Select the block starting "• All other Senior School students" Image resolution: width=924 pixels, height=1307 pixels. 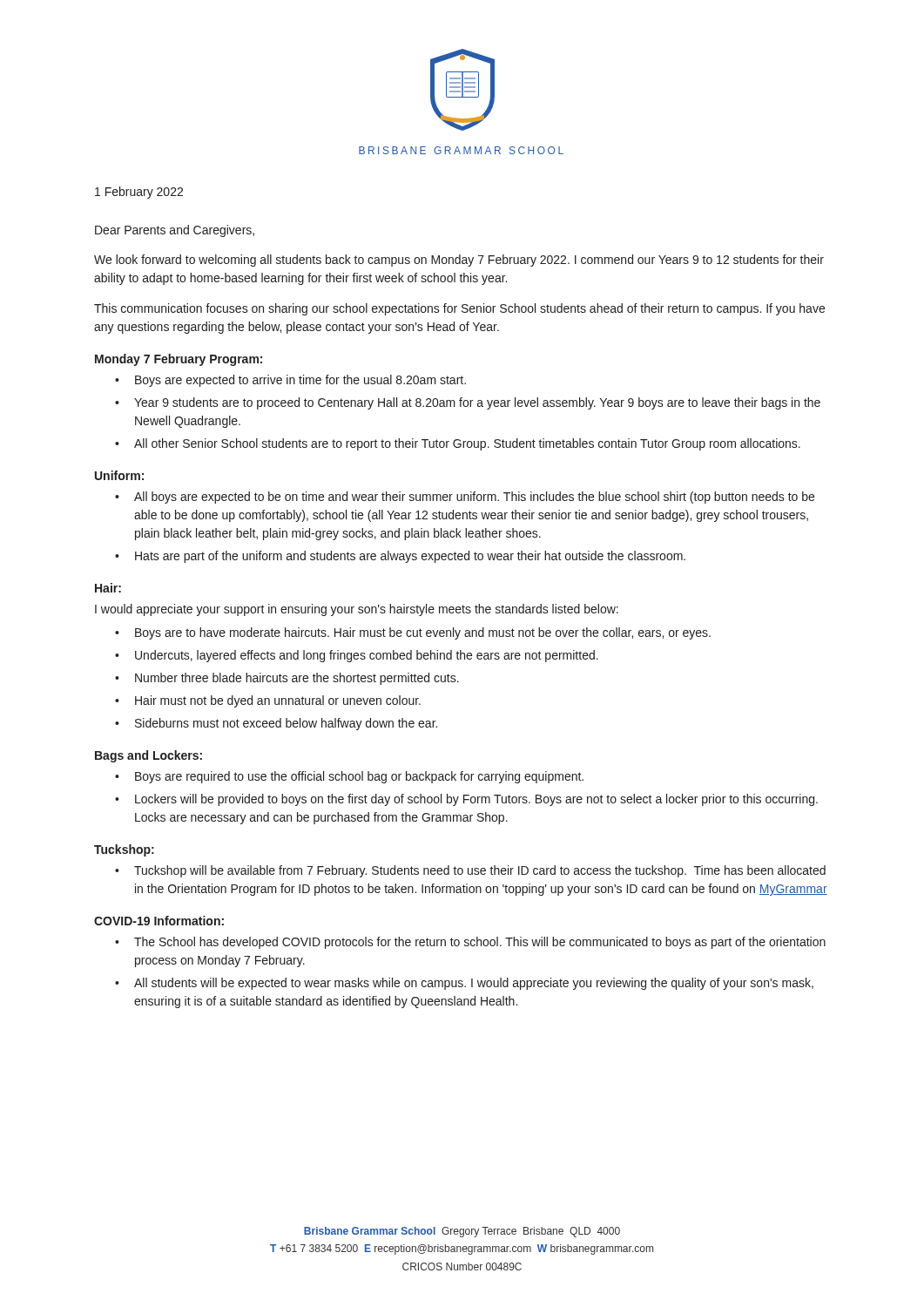pyautogui.click(x=472, y=444)
